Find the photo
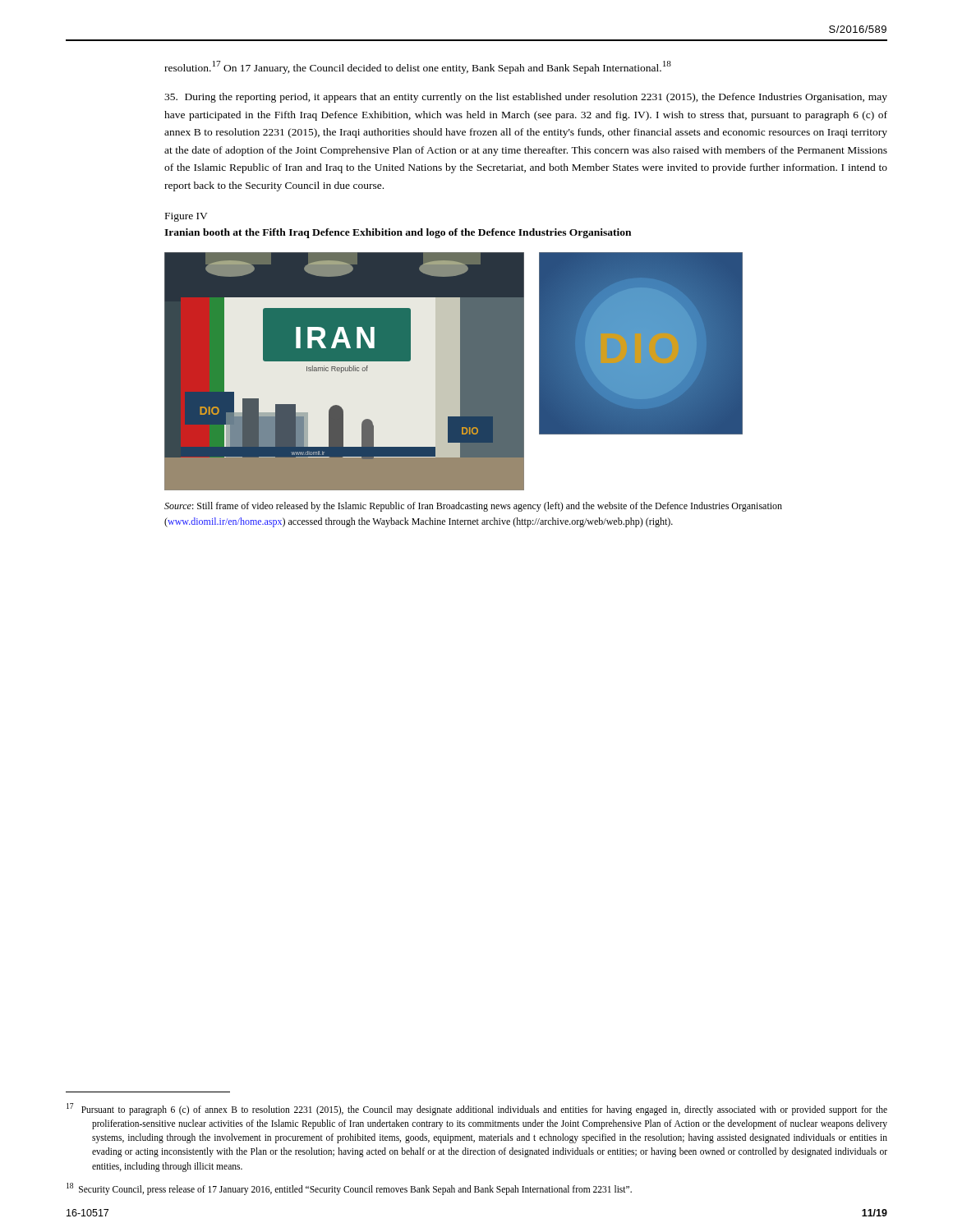Viewport: 953px width, 1232px height. 526,371
